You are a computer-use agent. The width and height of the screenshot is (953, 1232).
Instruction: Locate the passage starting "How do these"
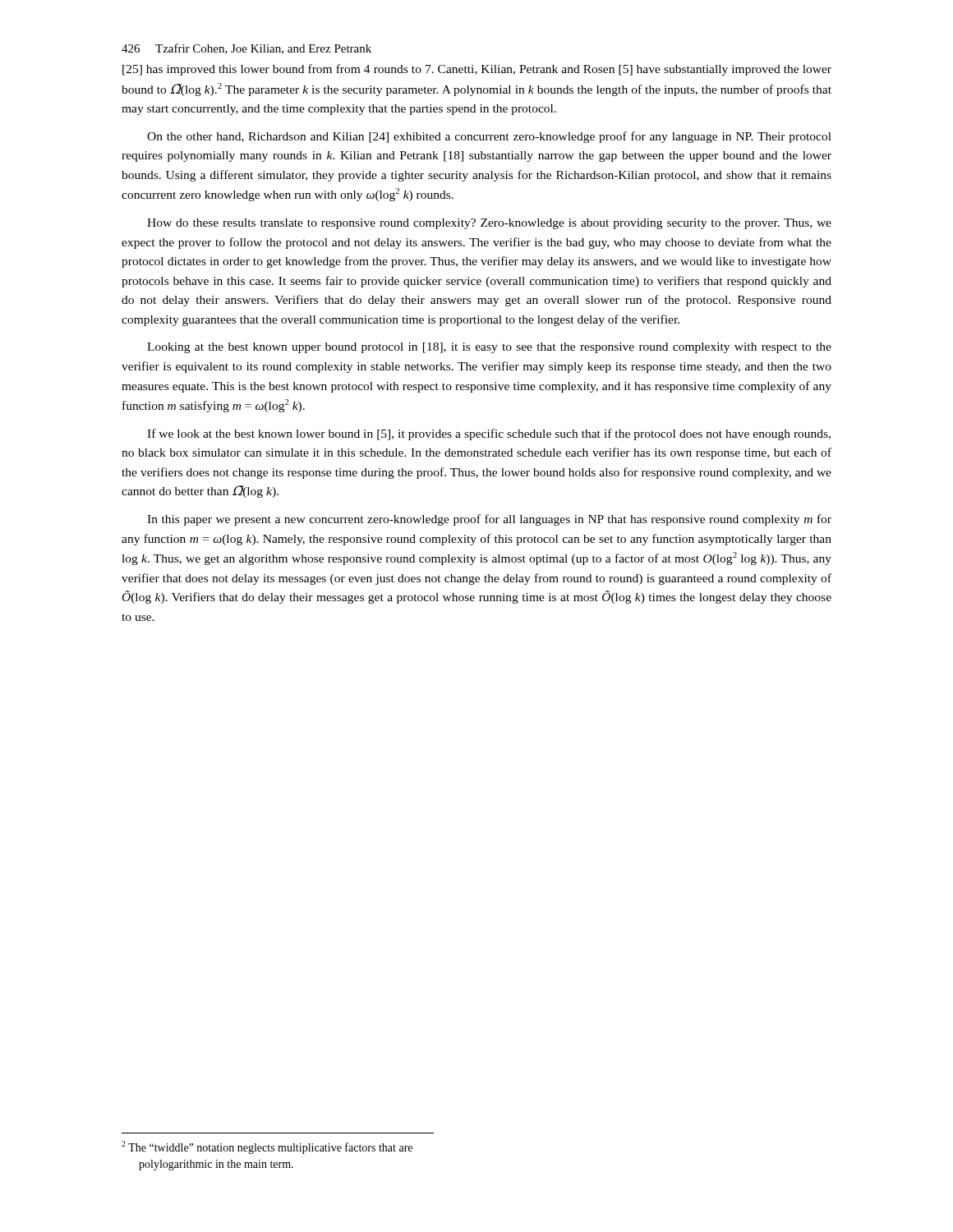click(476, 271)
